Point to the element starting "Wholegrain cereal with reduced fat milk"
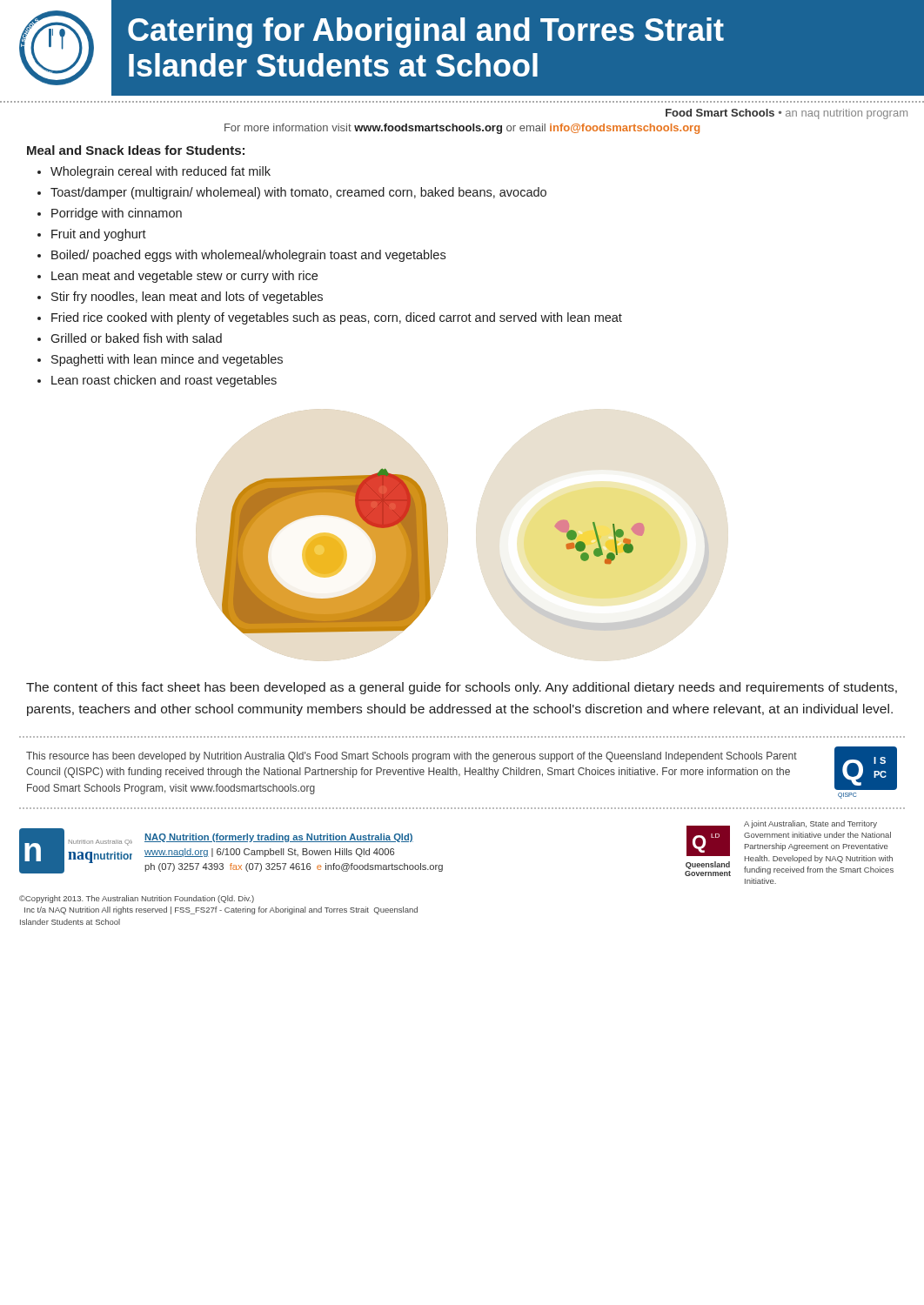This screenshot has width=924, height=1305. pyautogui.click(x=161, y=171)
